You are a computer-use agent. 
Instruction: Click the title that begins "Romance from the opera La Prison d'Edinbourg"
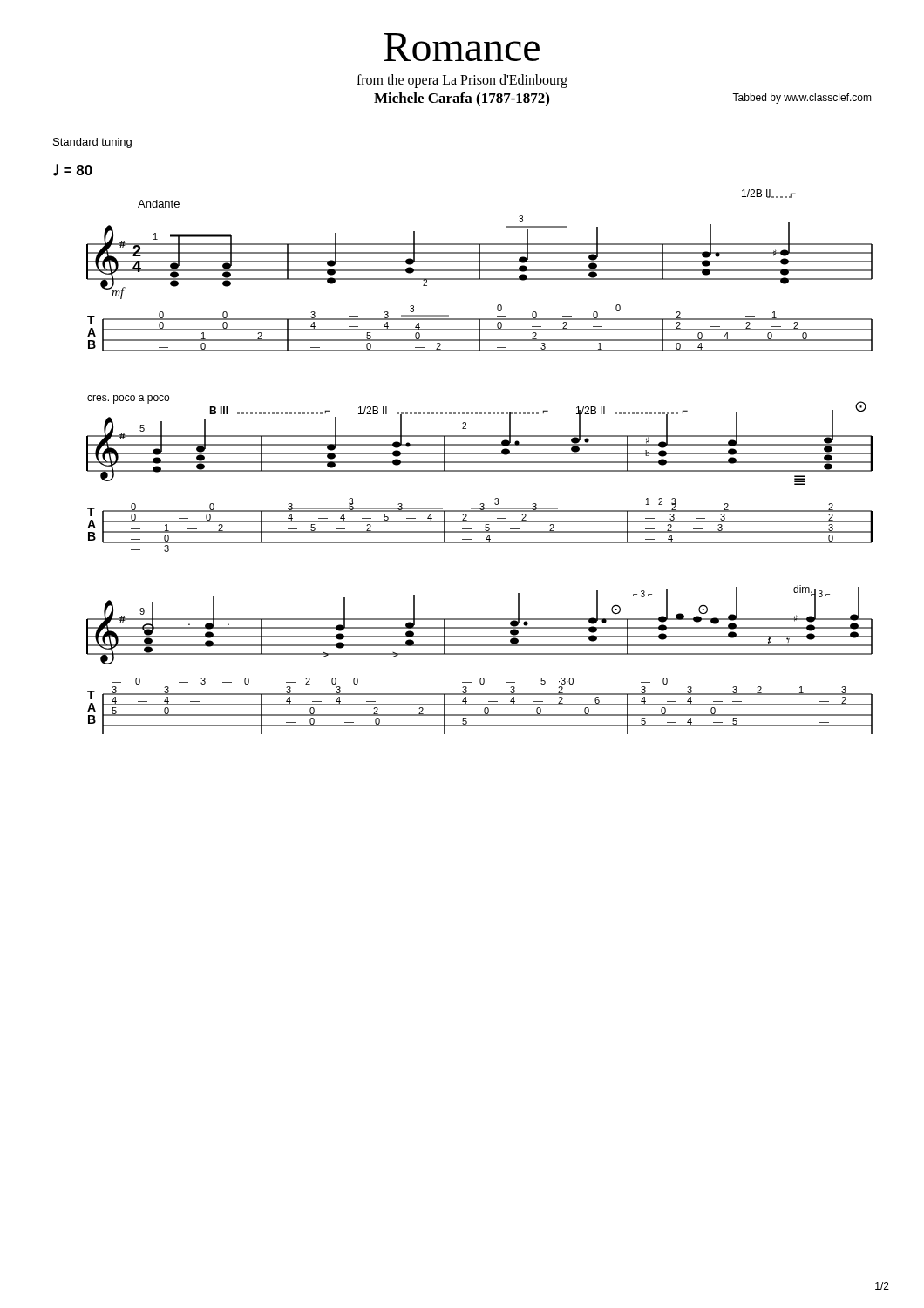(x=462, y=65)
